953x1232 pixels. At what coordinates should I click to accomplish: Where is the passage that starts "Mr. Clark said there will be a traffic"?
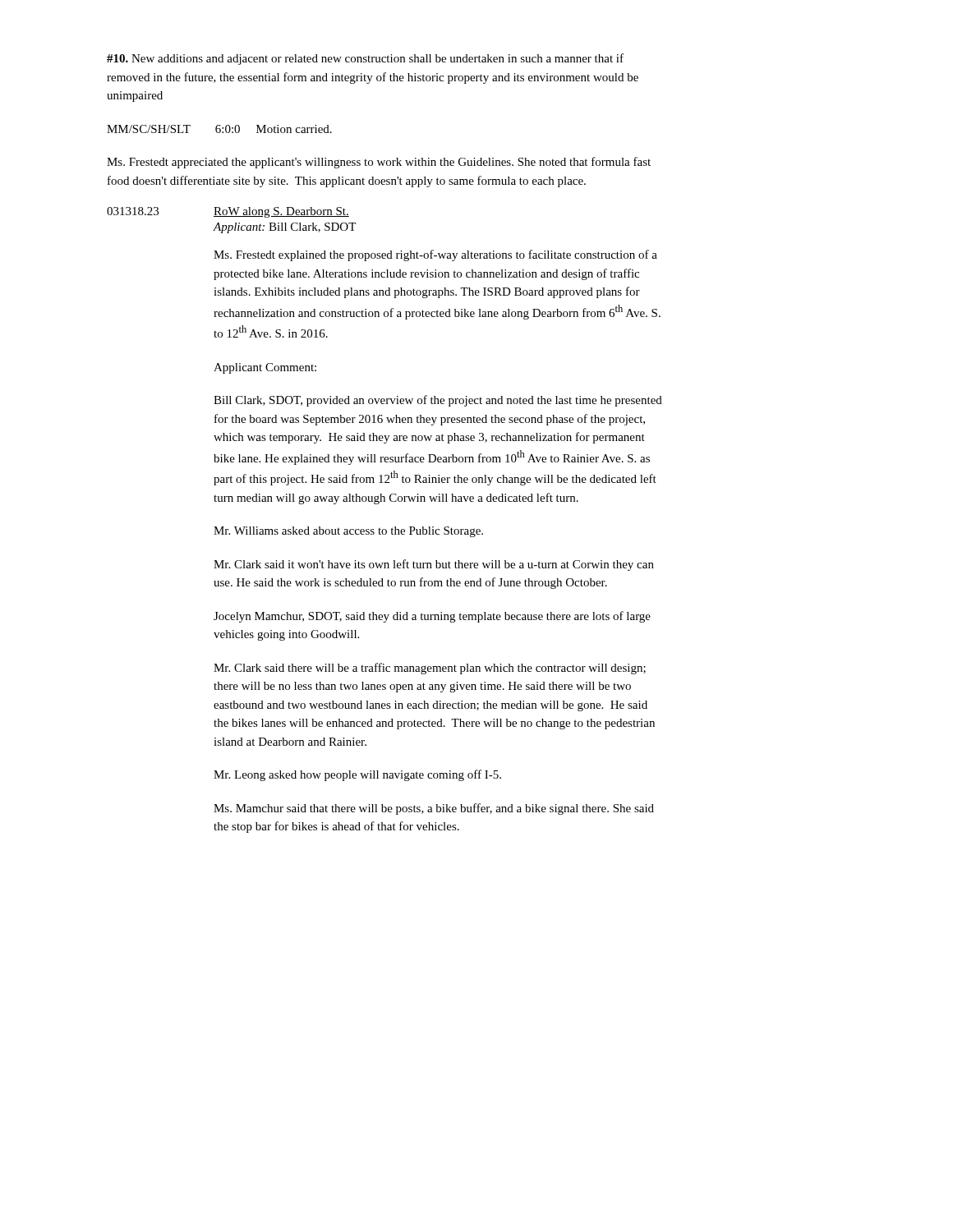click(x=440, y=704)
